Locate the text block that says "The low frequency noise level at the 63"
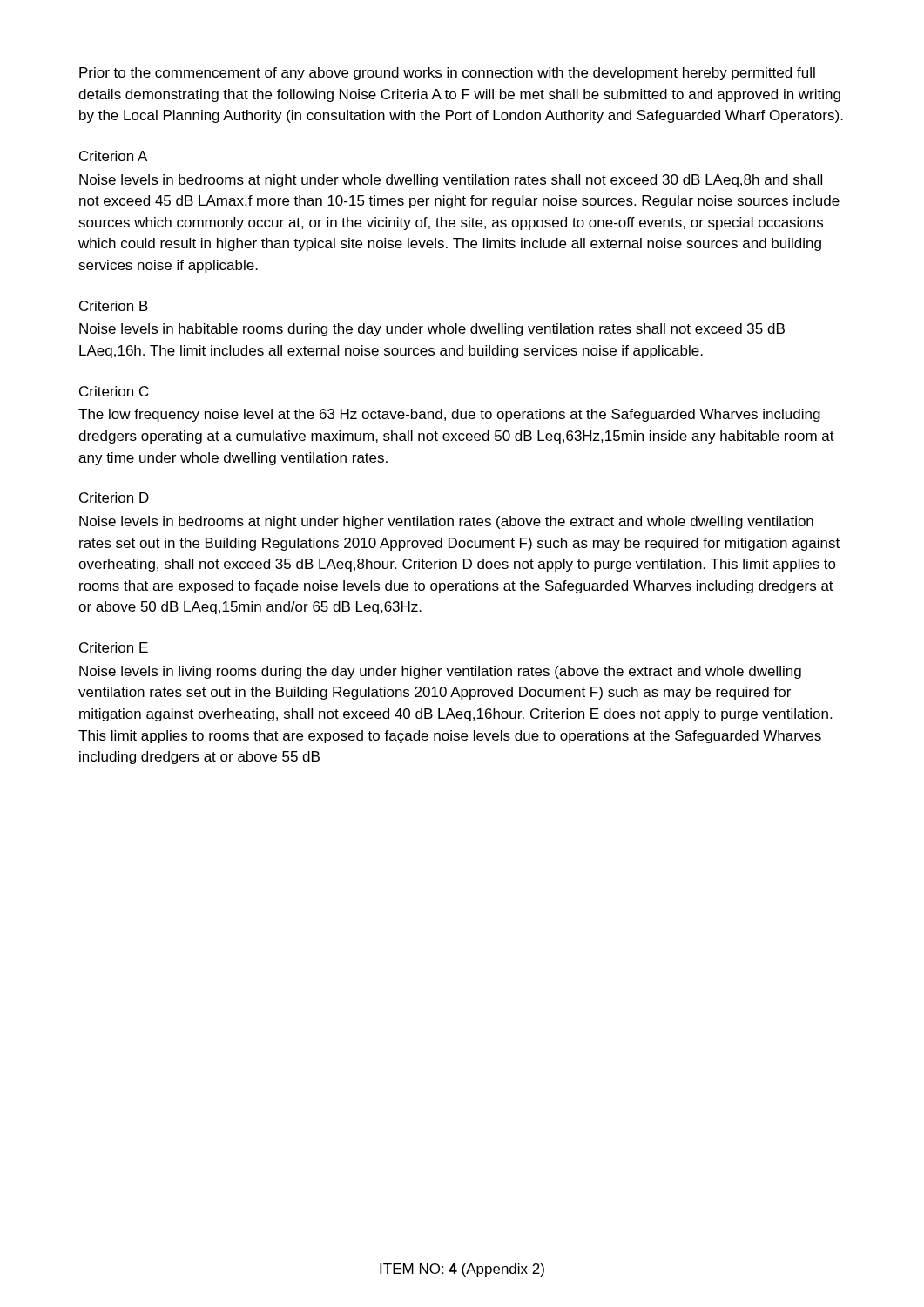924x1307 pixels. [456, 436]
